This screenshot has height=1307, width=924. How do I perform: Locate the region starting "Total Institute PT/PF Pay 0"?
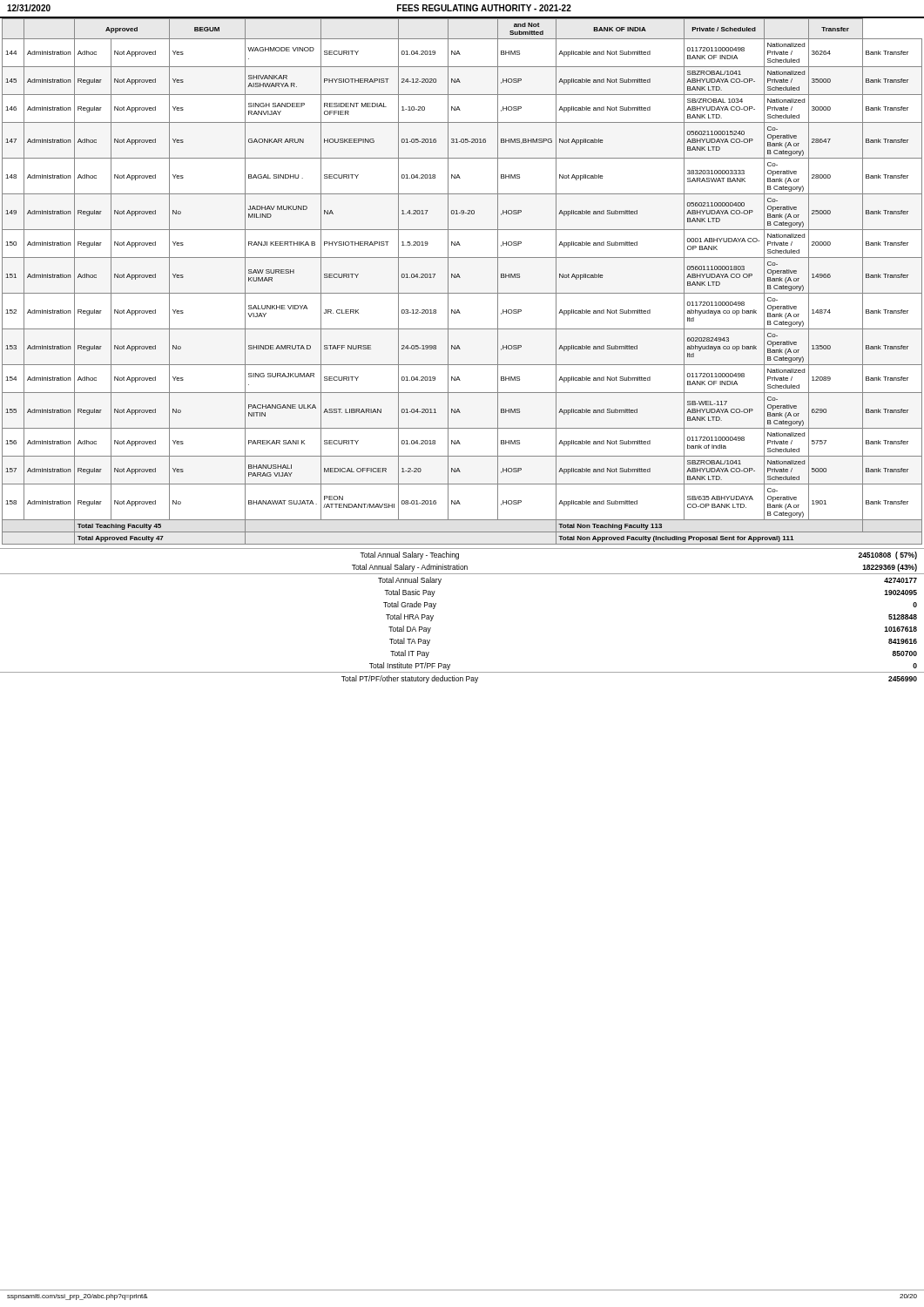[x=643, y=666]
